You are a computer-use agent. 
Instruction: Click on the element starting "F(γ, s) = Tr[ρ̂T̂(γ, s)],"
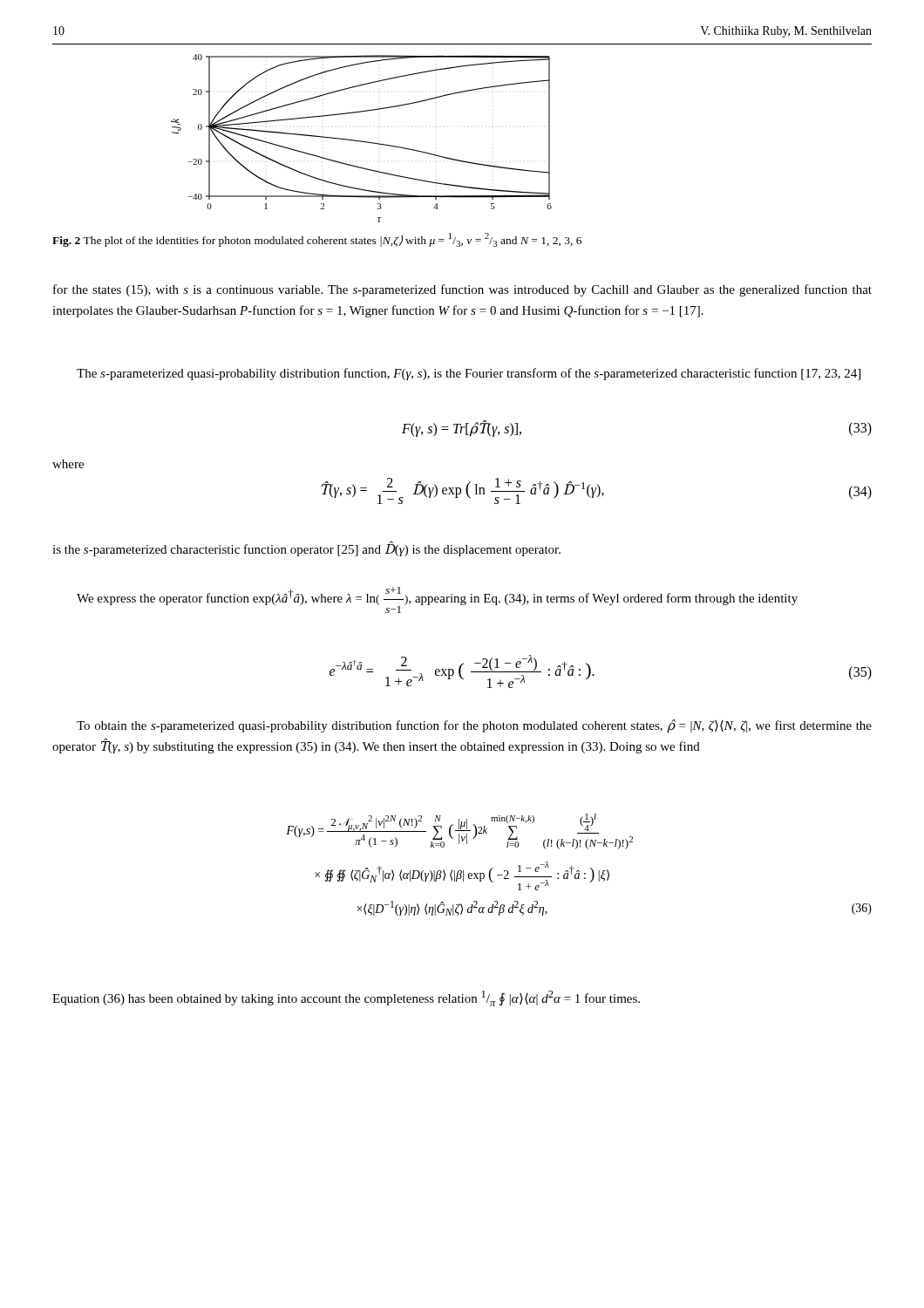[462, 429]
